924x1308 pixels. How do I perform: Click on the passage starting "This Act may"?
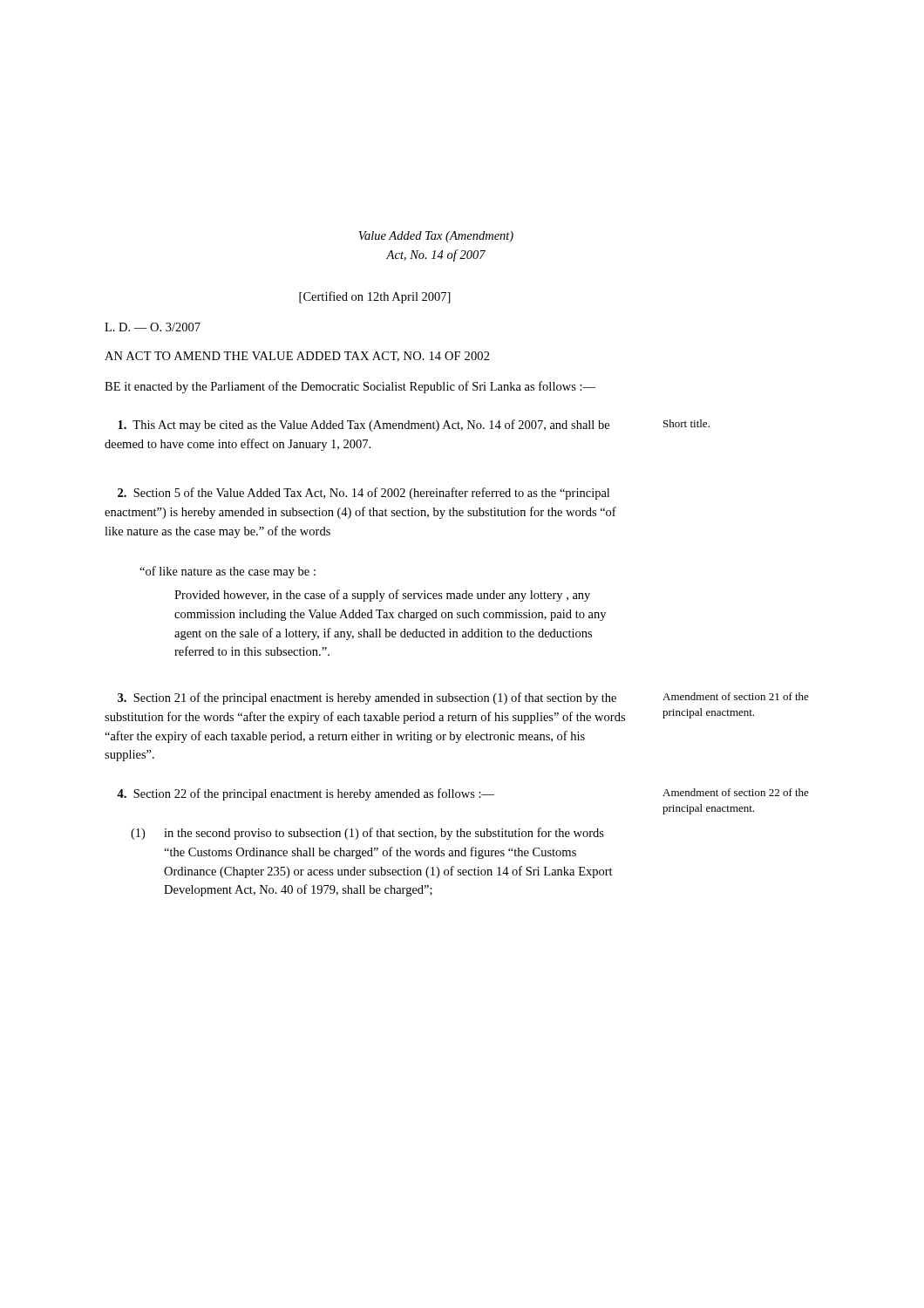[357, 434]
